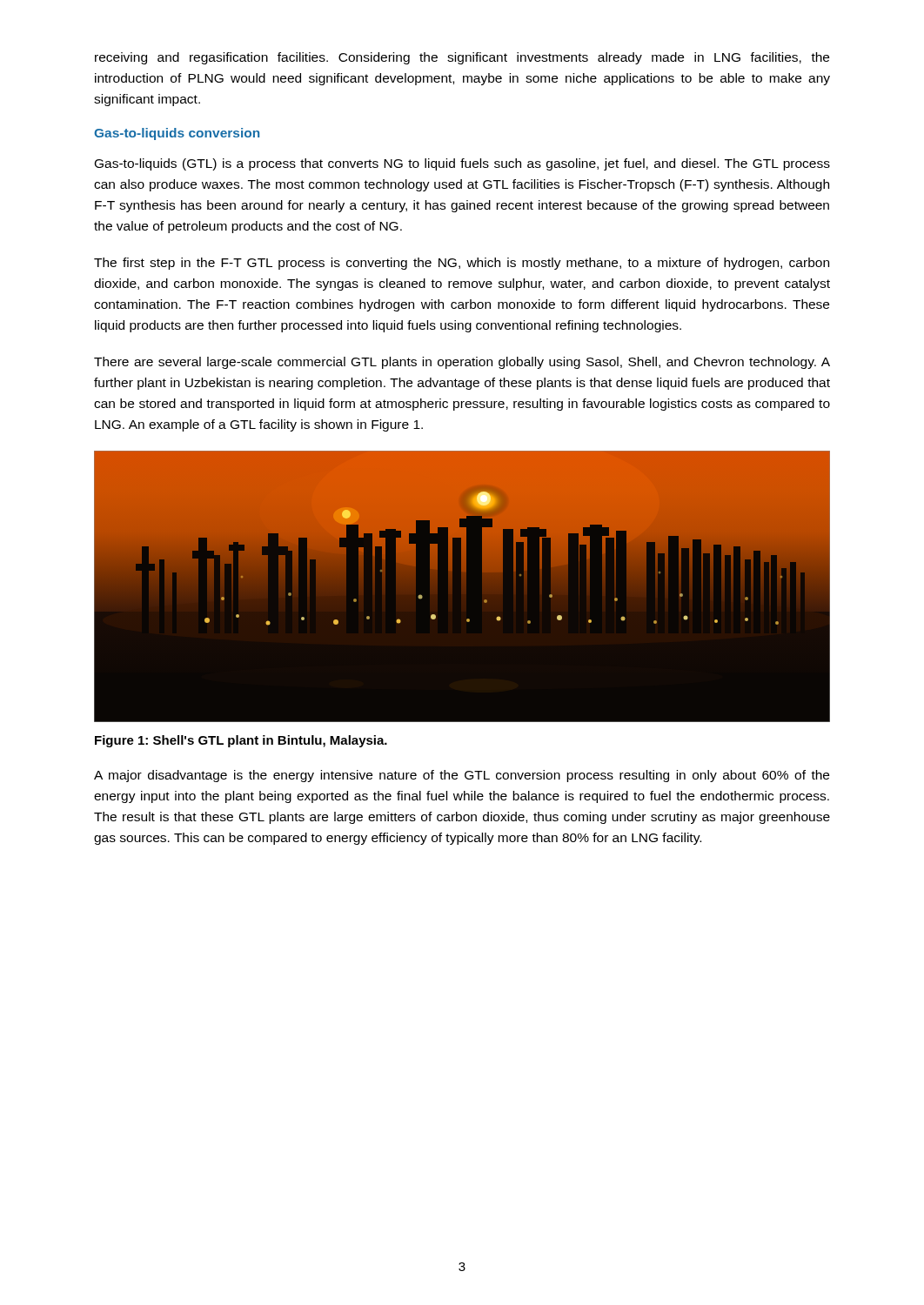Locate the text block that says "A major disadvantage is the energy"
Screen dimensions: 1305x924
(462, 806)
